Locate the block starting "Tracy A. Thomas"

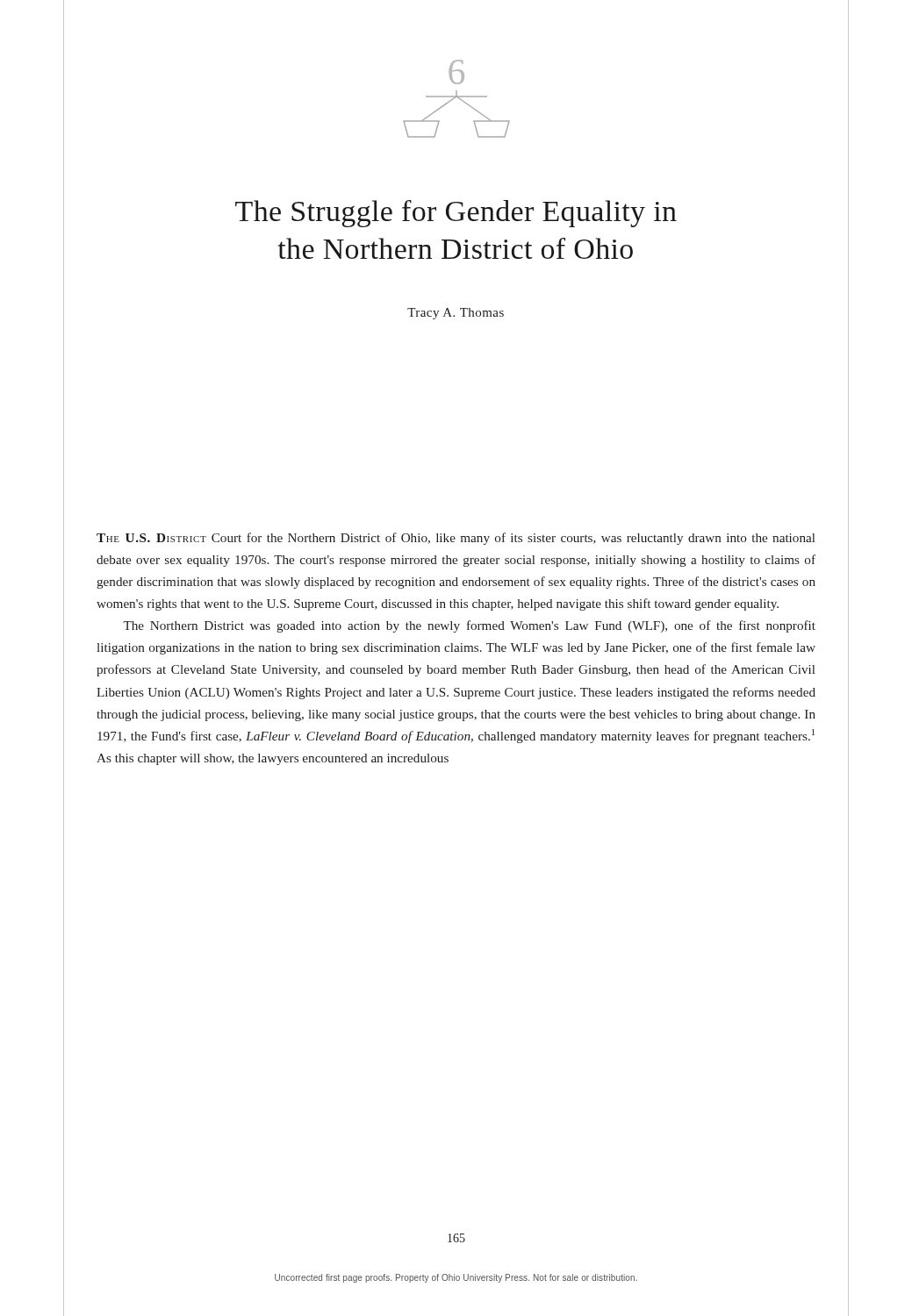[x=456, y=312]
